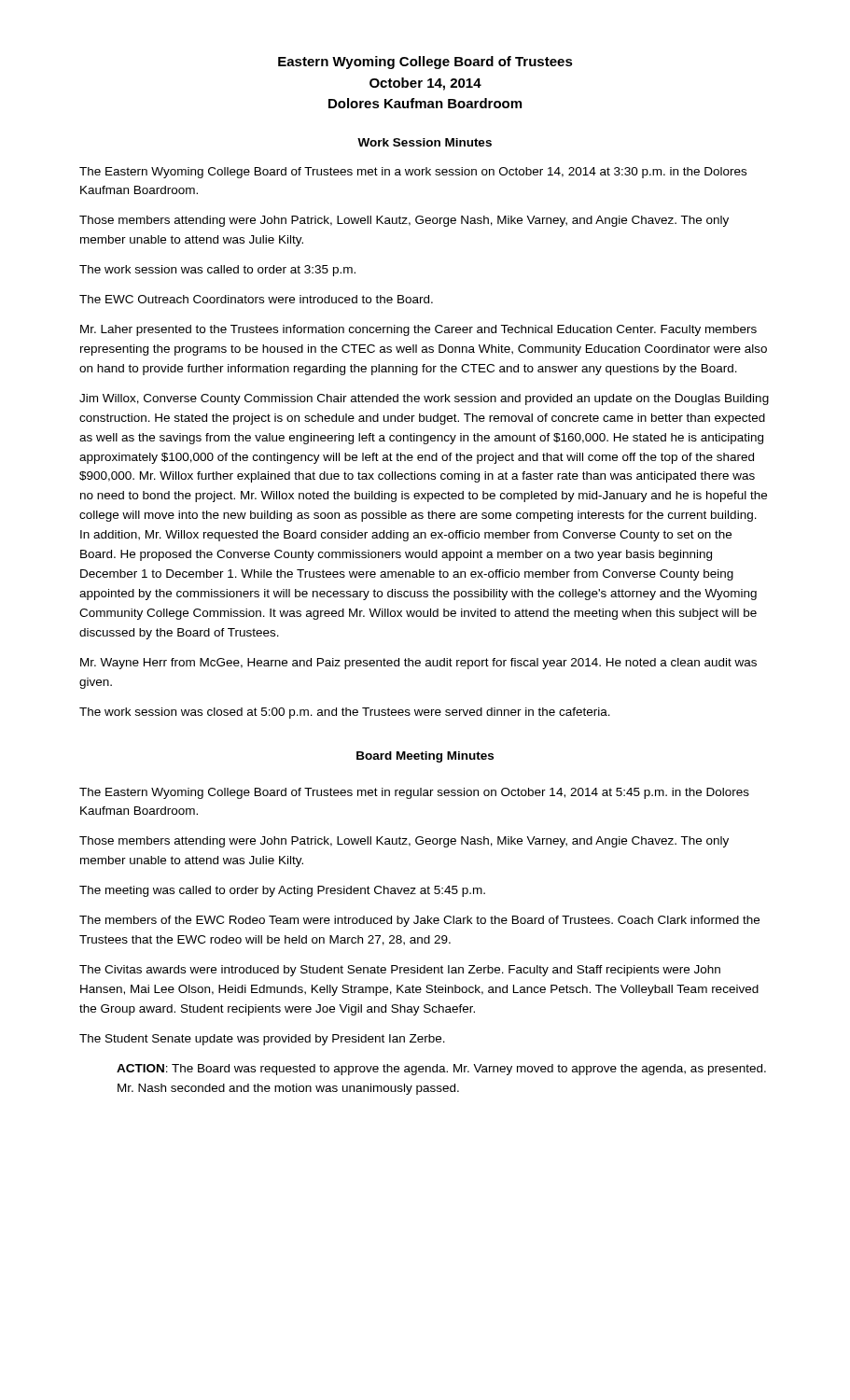Viewport: 850px width, 1400px height.
Task: Locate the text block that says "The members of the"
Action: click(420, 930)
